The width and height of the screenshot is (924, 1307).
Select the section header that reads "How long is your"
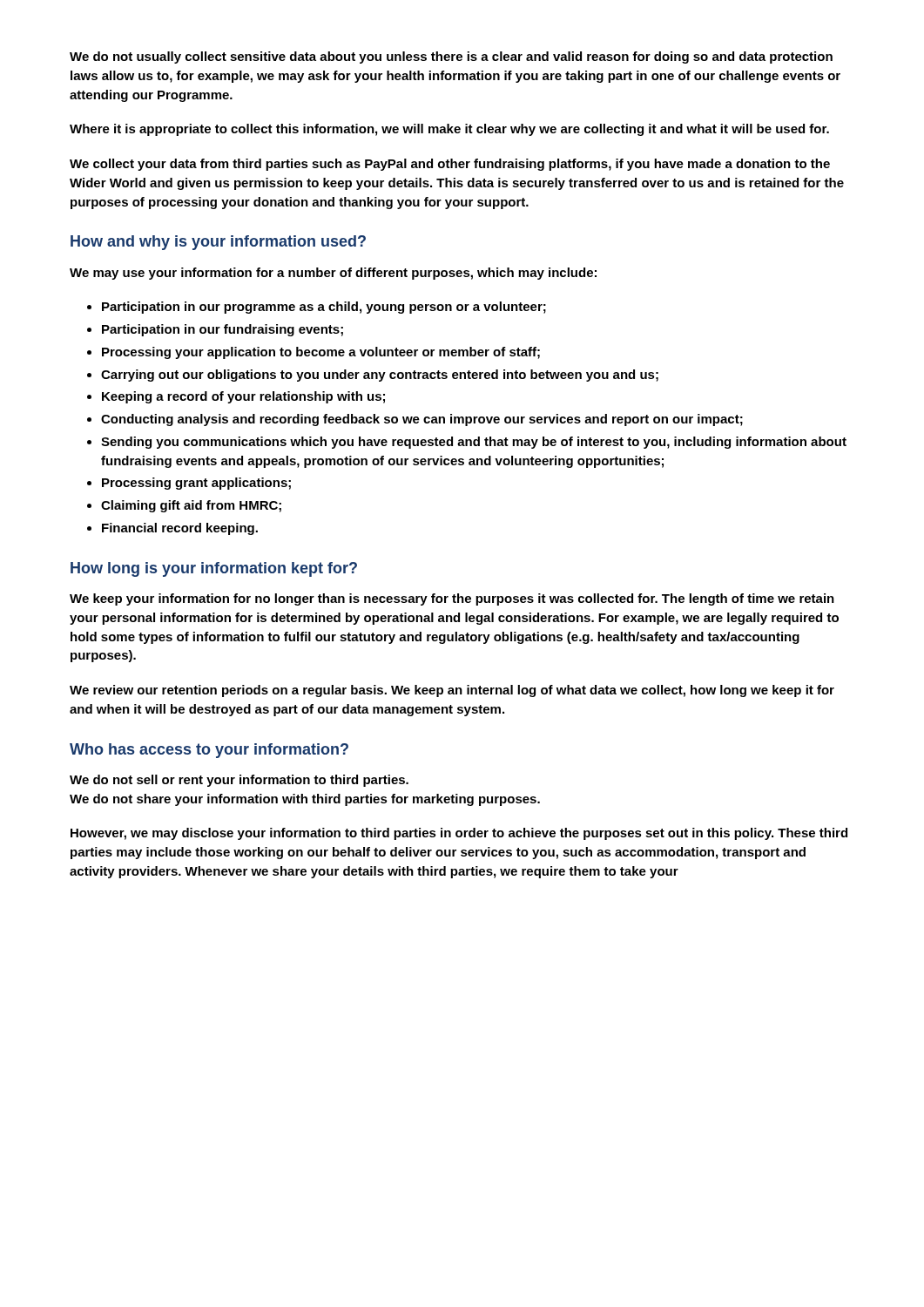(214, 568)
